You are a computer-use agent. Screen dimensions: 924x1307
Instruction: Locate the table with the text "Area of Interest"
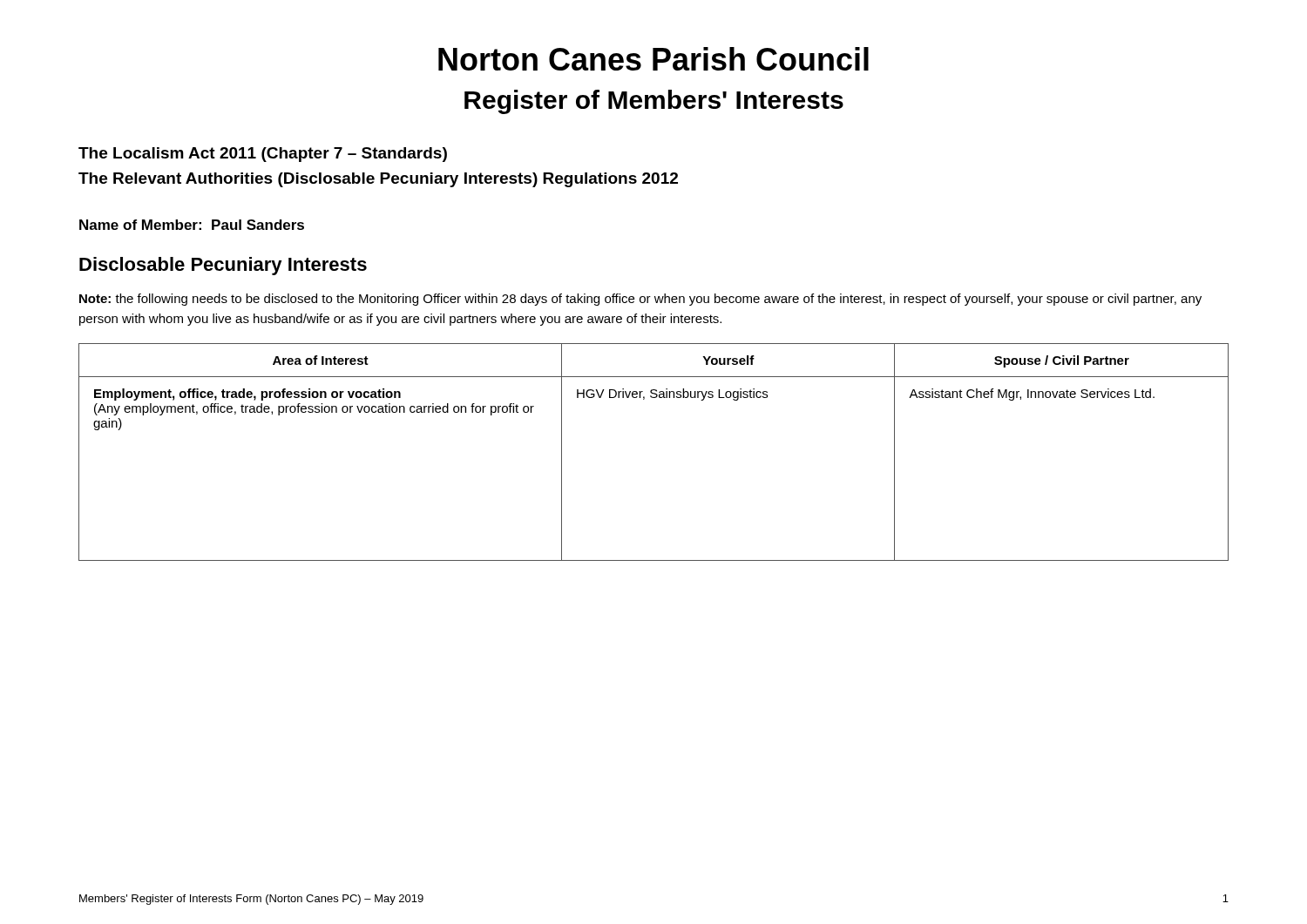coord(654,452)
